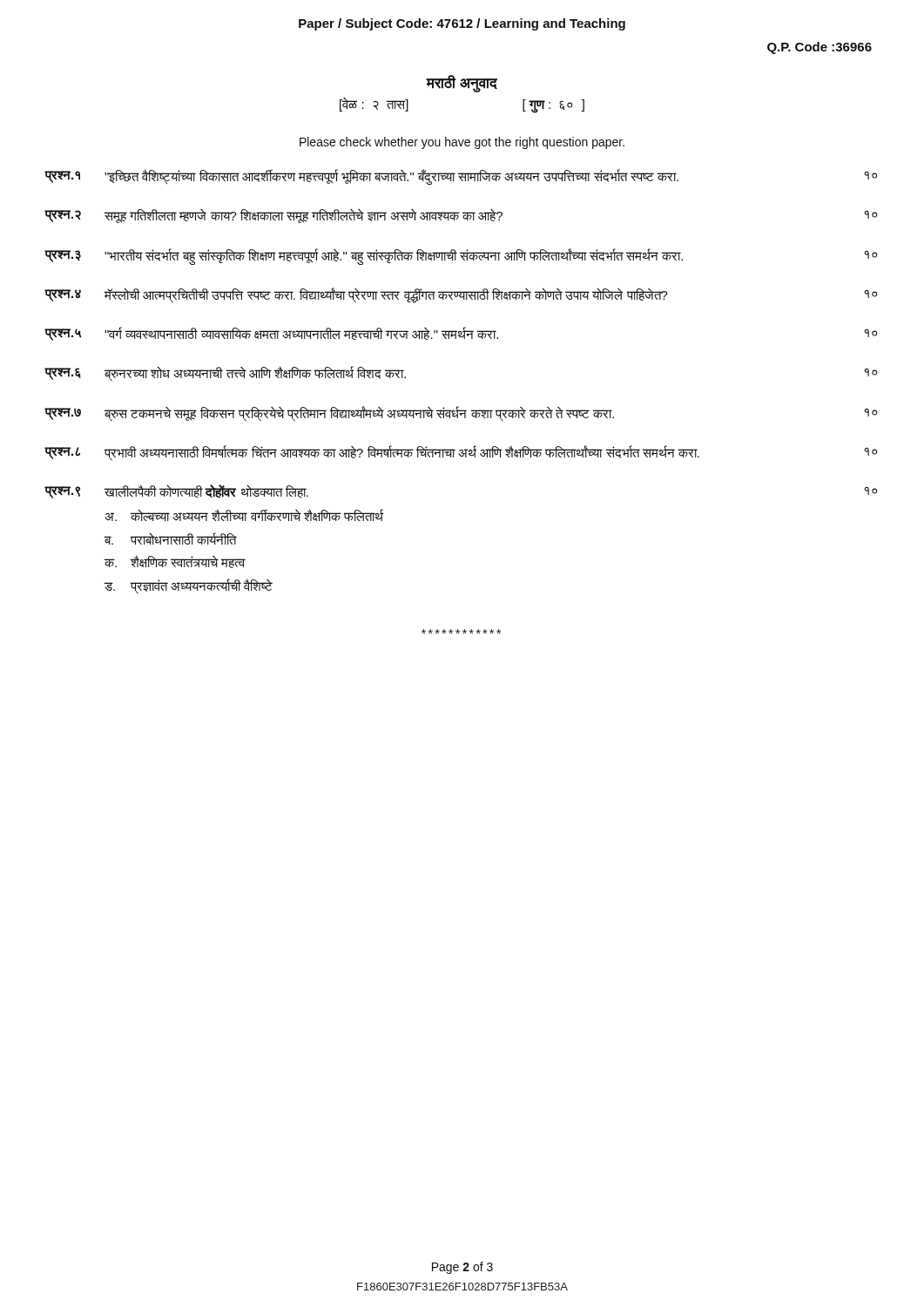Find the text starting "Q.P. Code :36966"
Image resolution: width=924 pixels, height=1307 pixels.
[819, 47]
